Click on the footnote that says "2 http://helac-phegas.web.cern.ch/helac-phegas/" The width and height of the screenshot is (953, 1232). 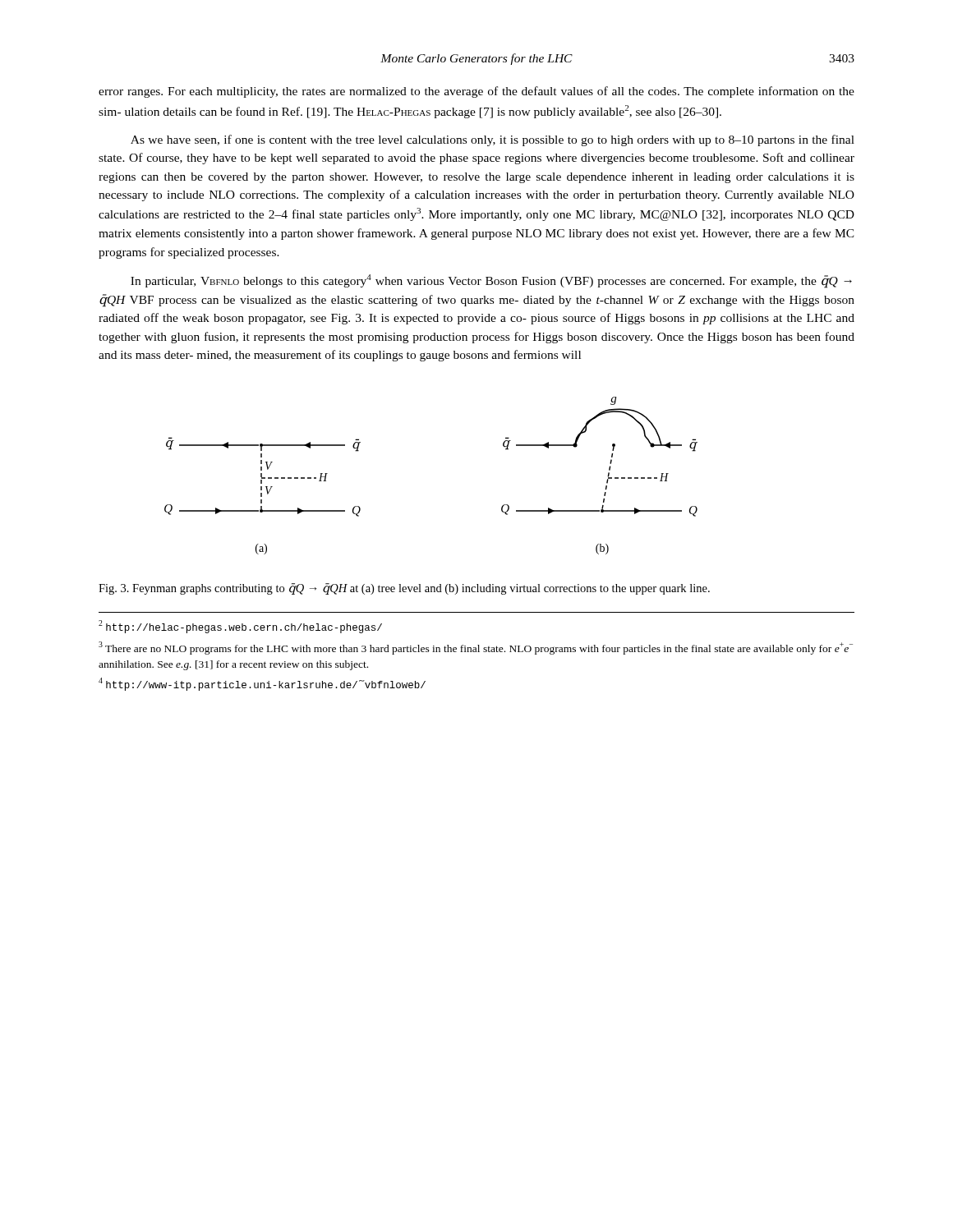(241, 626)
